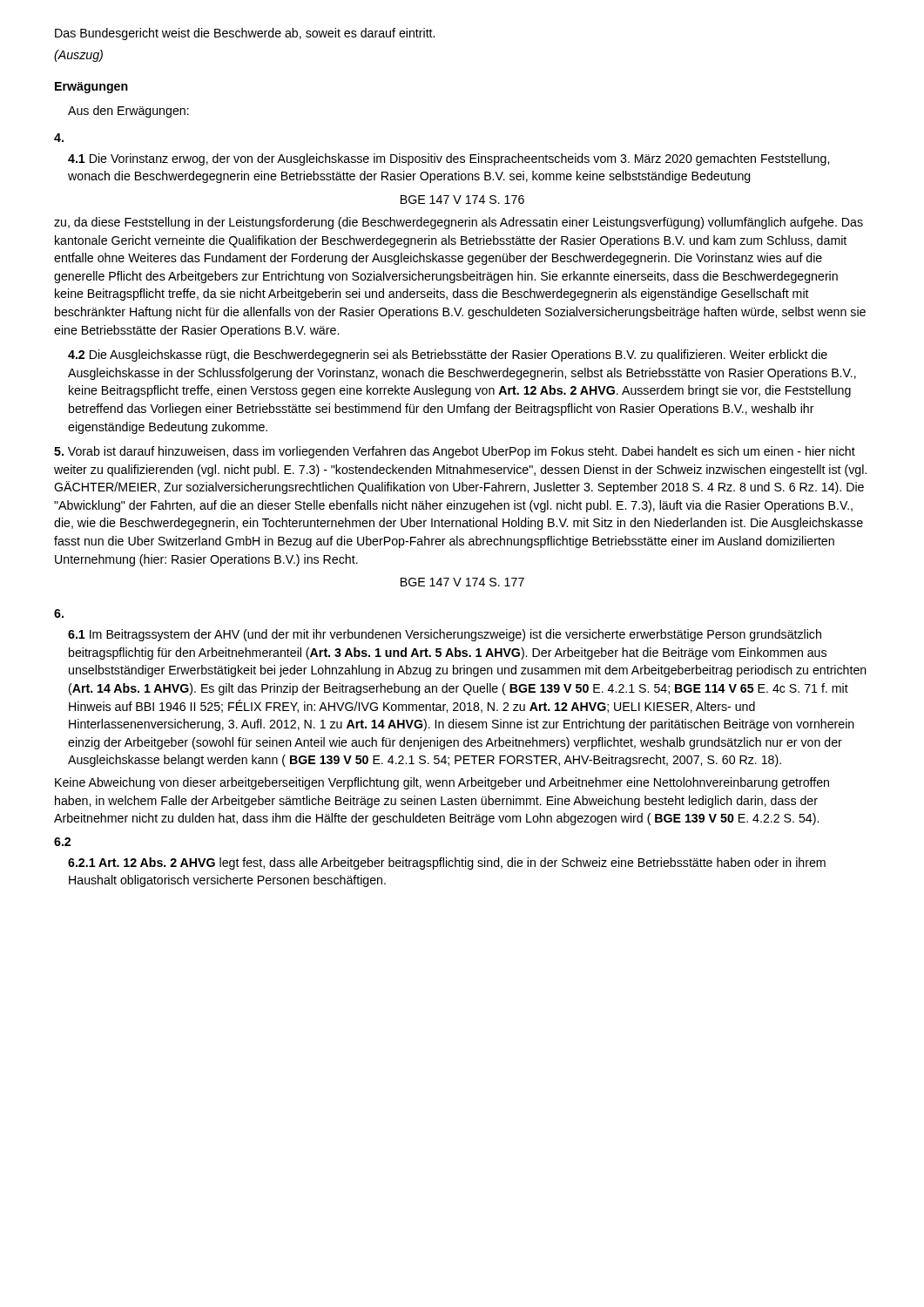Image resolution: width=924 pixels, height=1307 pixels.
Task: Point to "Aus den Erwägungen:"
Action: pyautogui.click(x=128, y=112)
